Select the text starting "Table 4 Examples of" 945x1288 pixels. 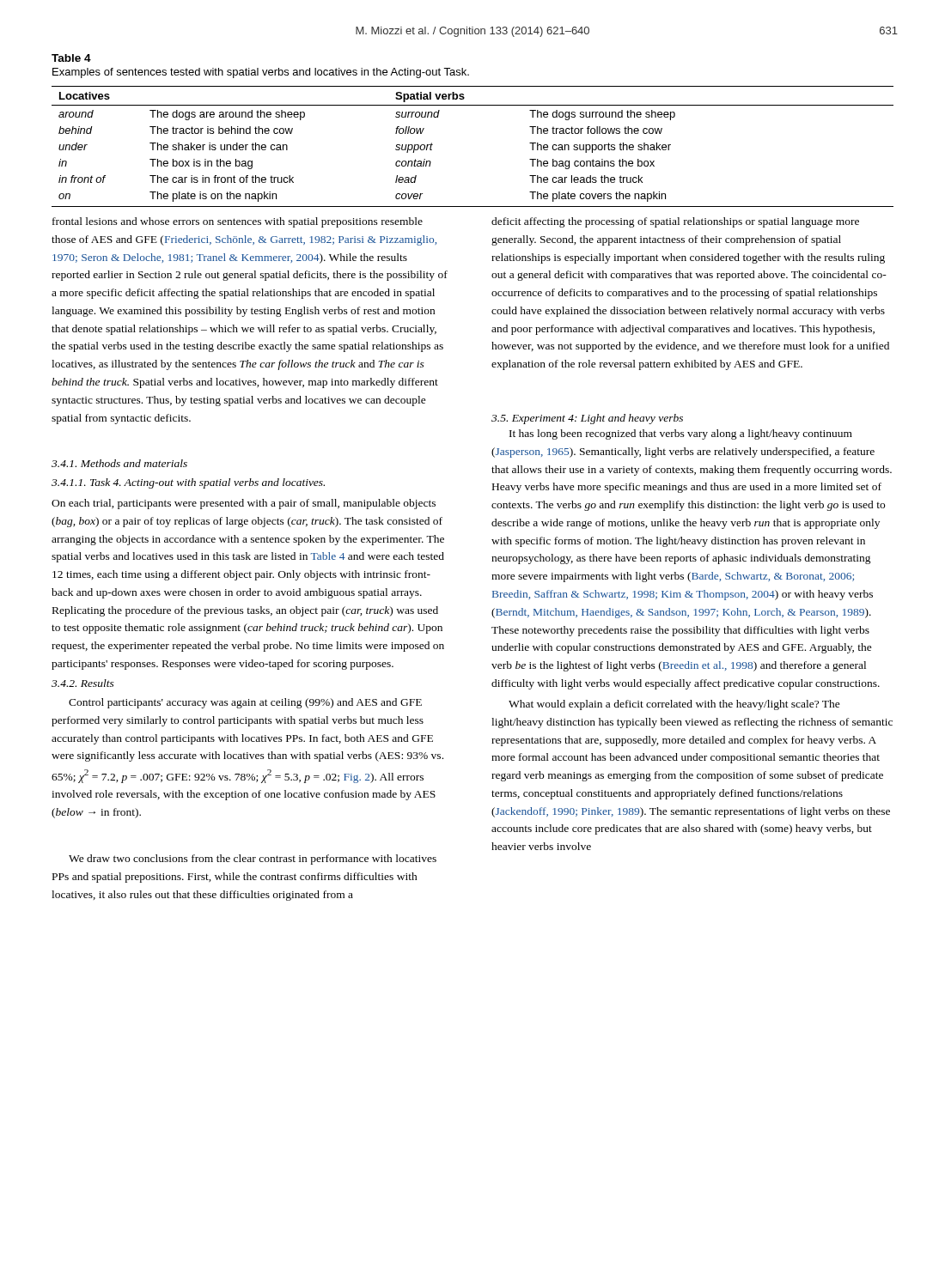pyautogui.click(x=472, y=65)
